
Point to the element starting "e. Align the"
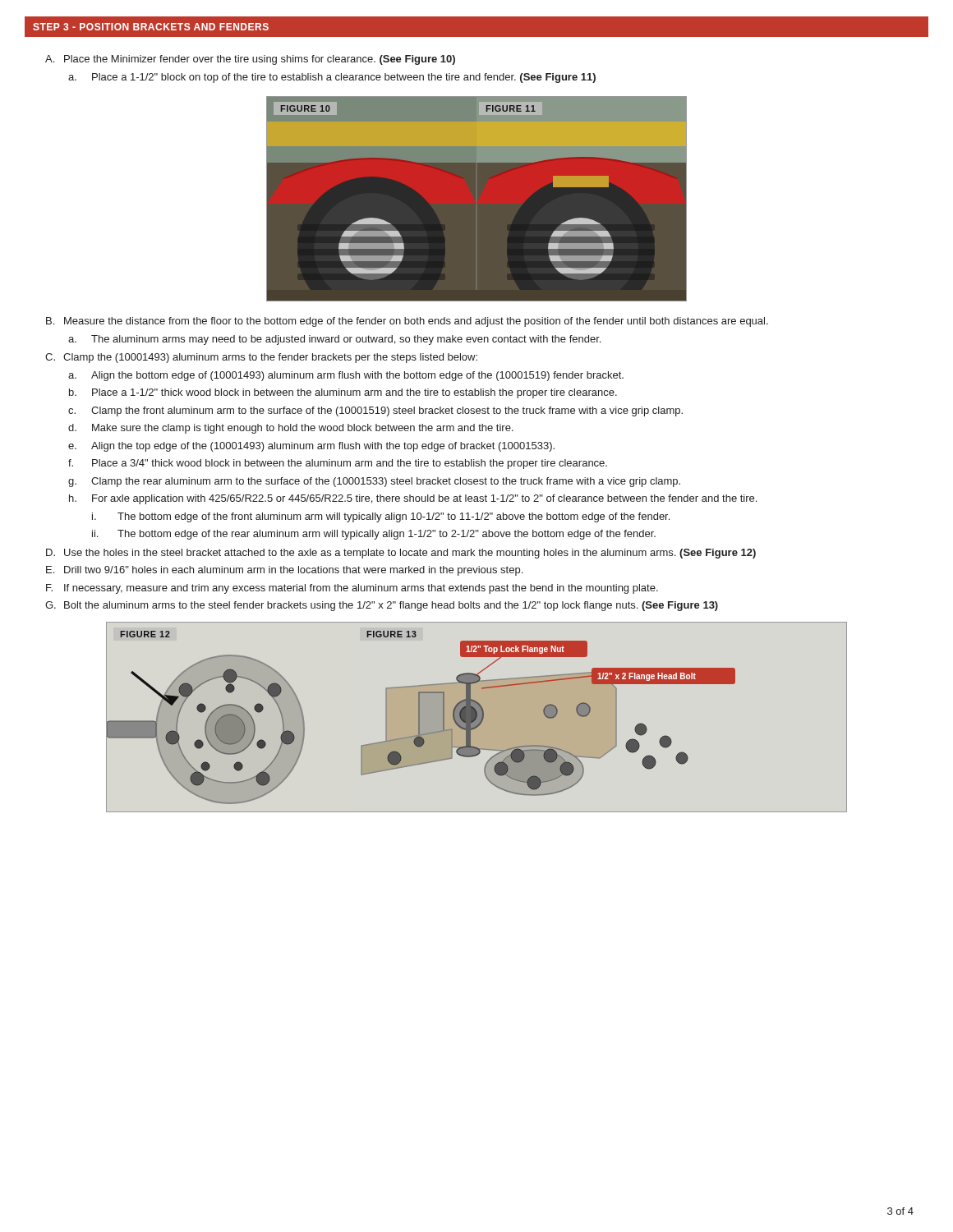tap(309, 445)
